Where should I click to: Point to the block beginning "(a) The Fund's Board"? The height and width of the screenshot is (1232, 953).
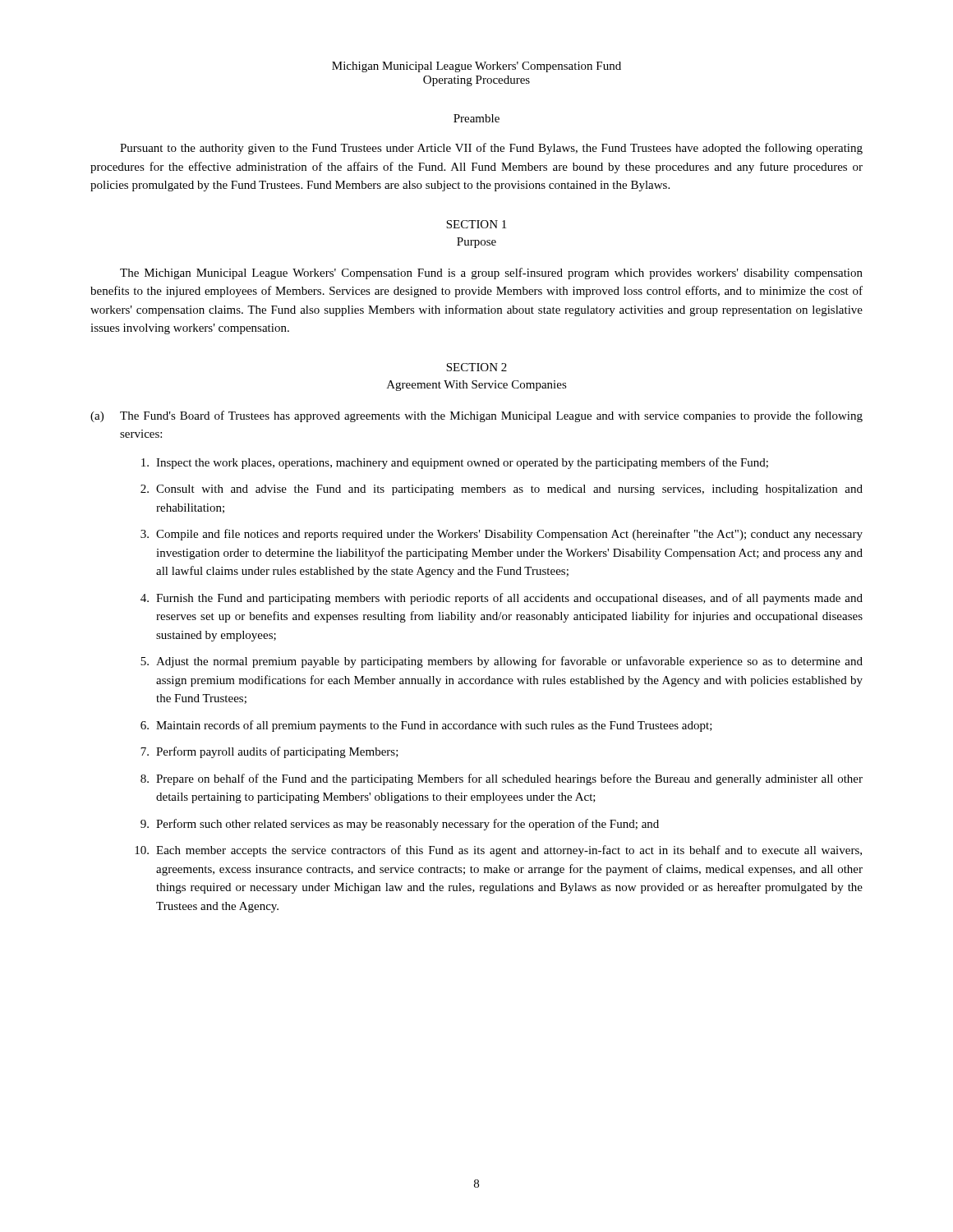[x=476, y=425]
